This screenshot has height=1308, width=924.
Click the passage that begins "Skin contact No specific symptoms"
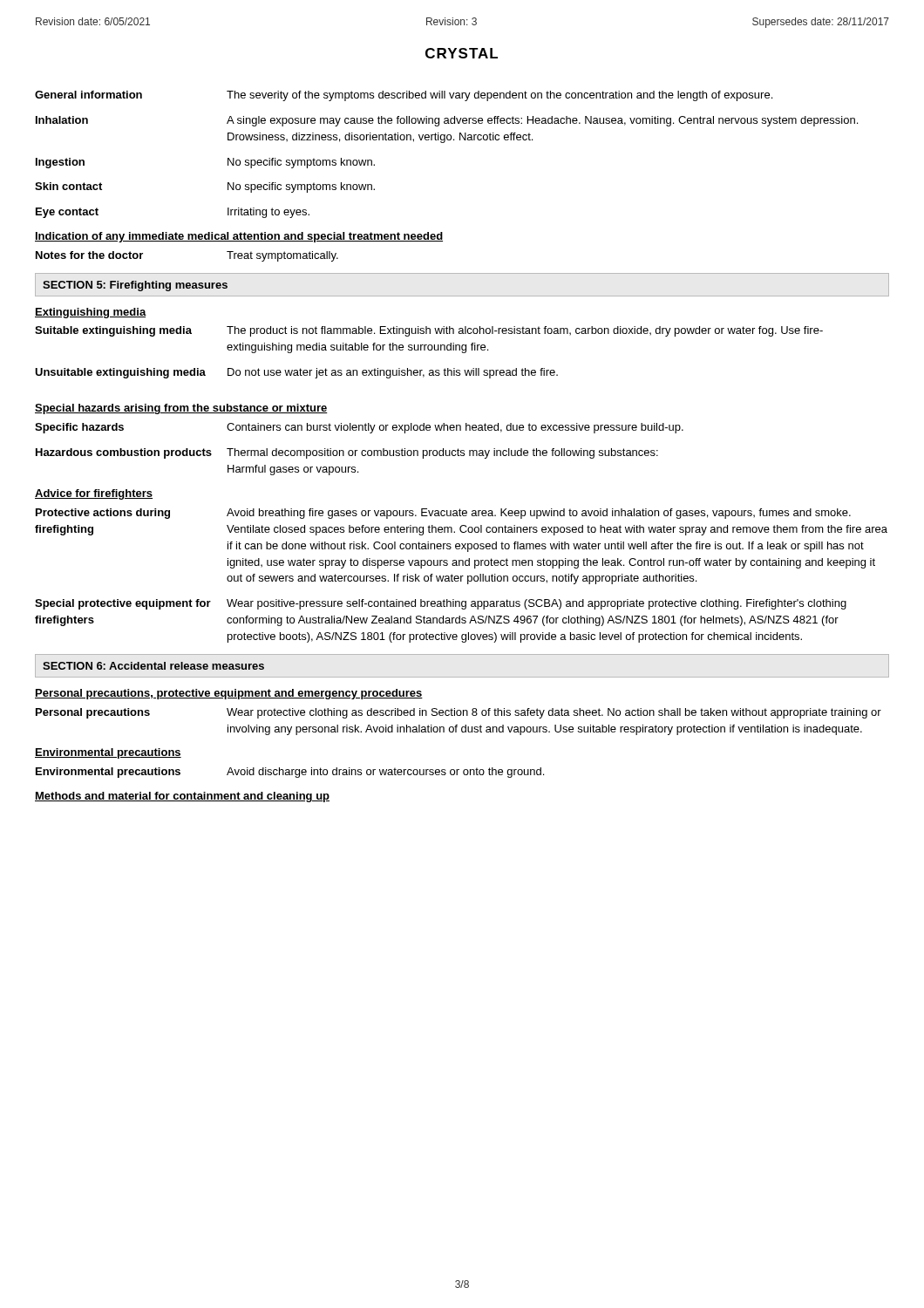(68, 187)
